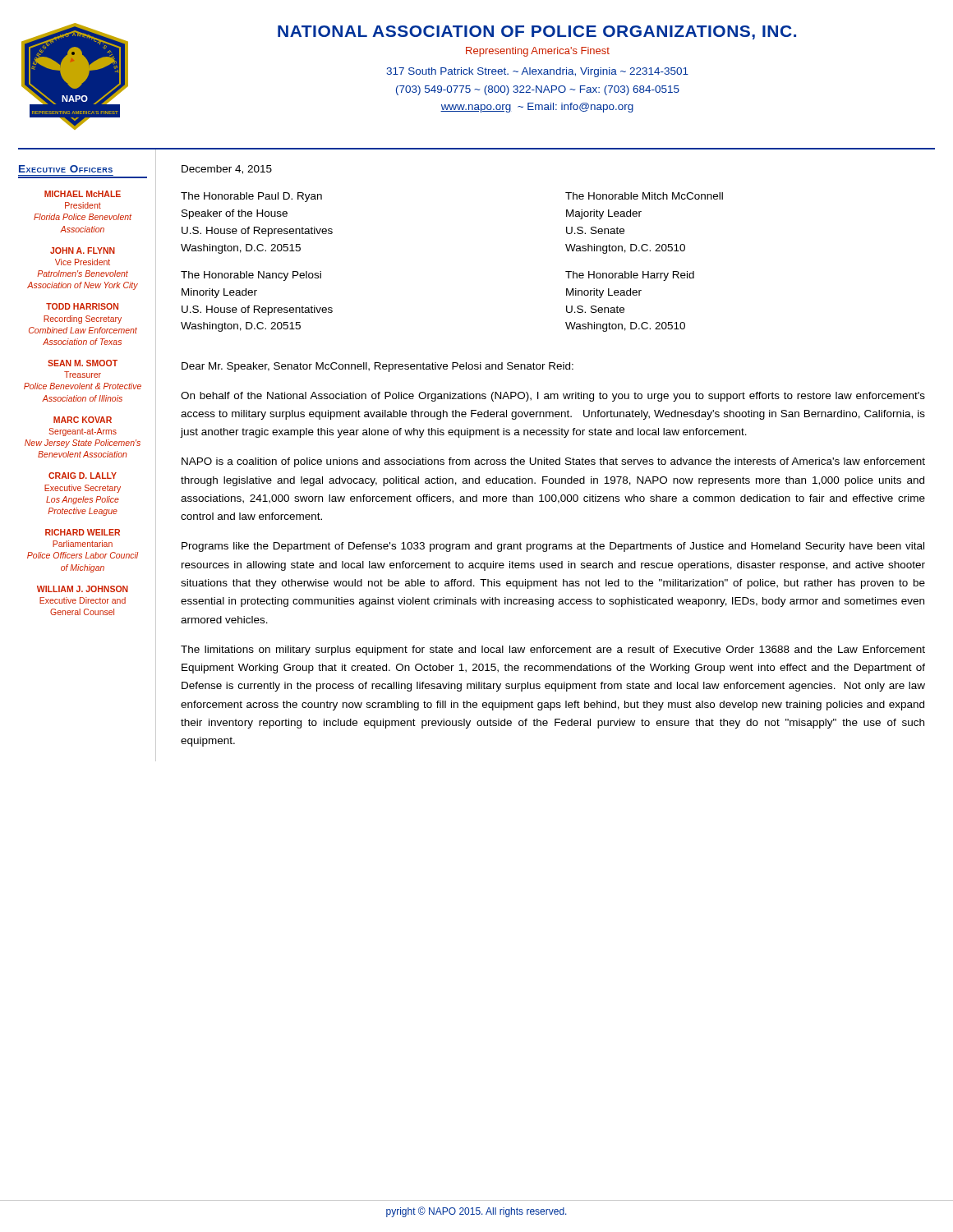Locate a logo
Viewport: 953px width, 1232px height.
pos(75,78)
